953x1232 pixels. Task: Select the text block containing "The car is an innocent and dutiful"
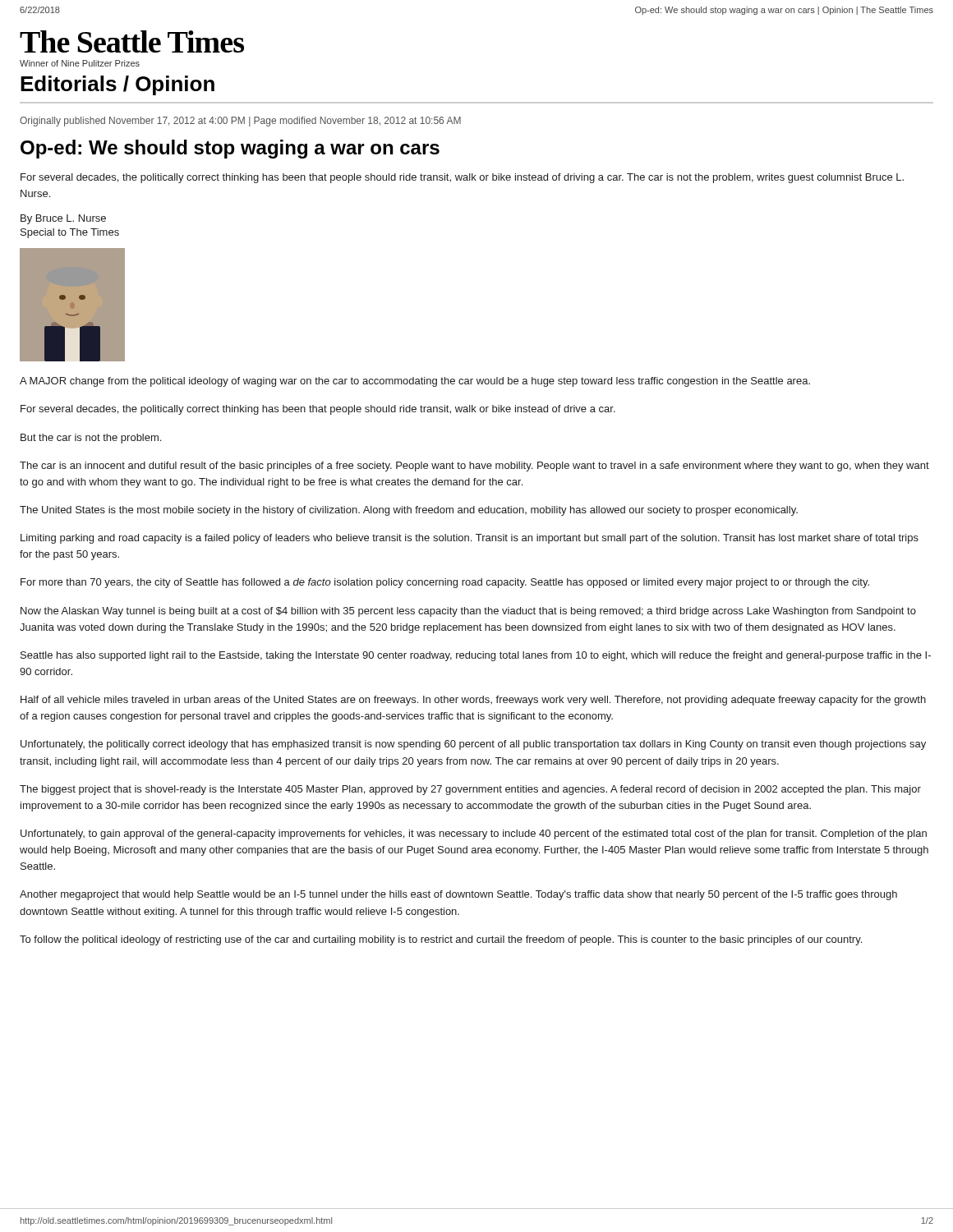pos(476,471)
